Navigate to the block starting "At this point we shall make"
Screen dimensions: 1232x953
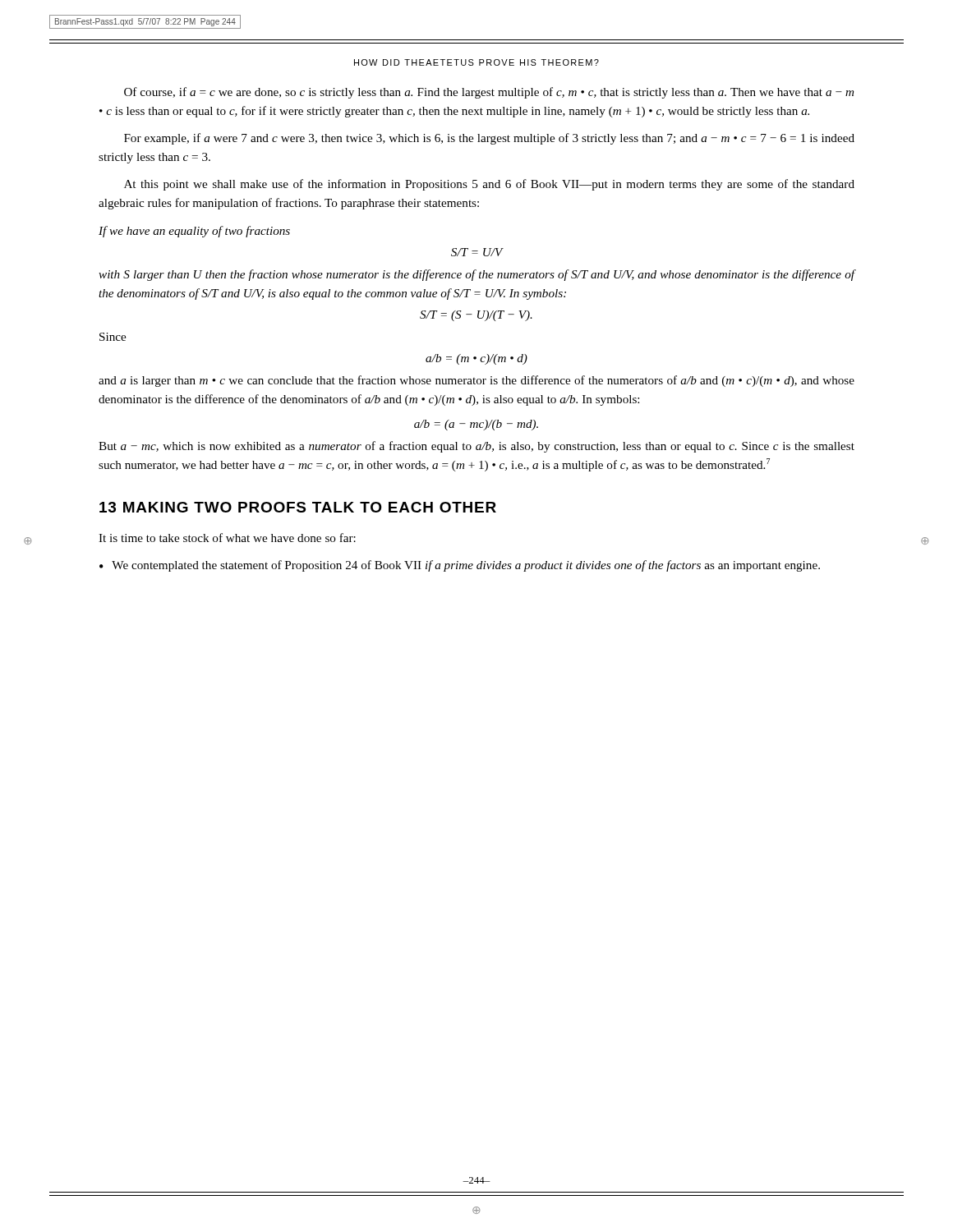click(476, 193)
